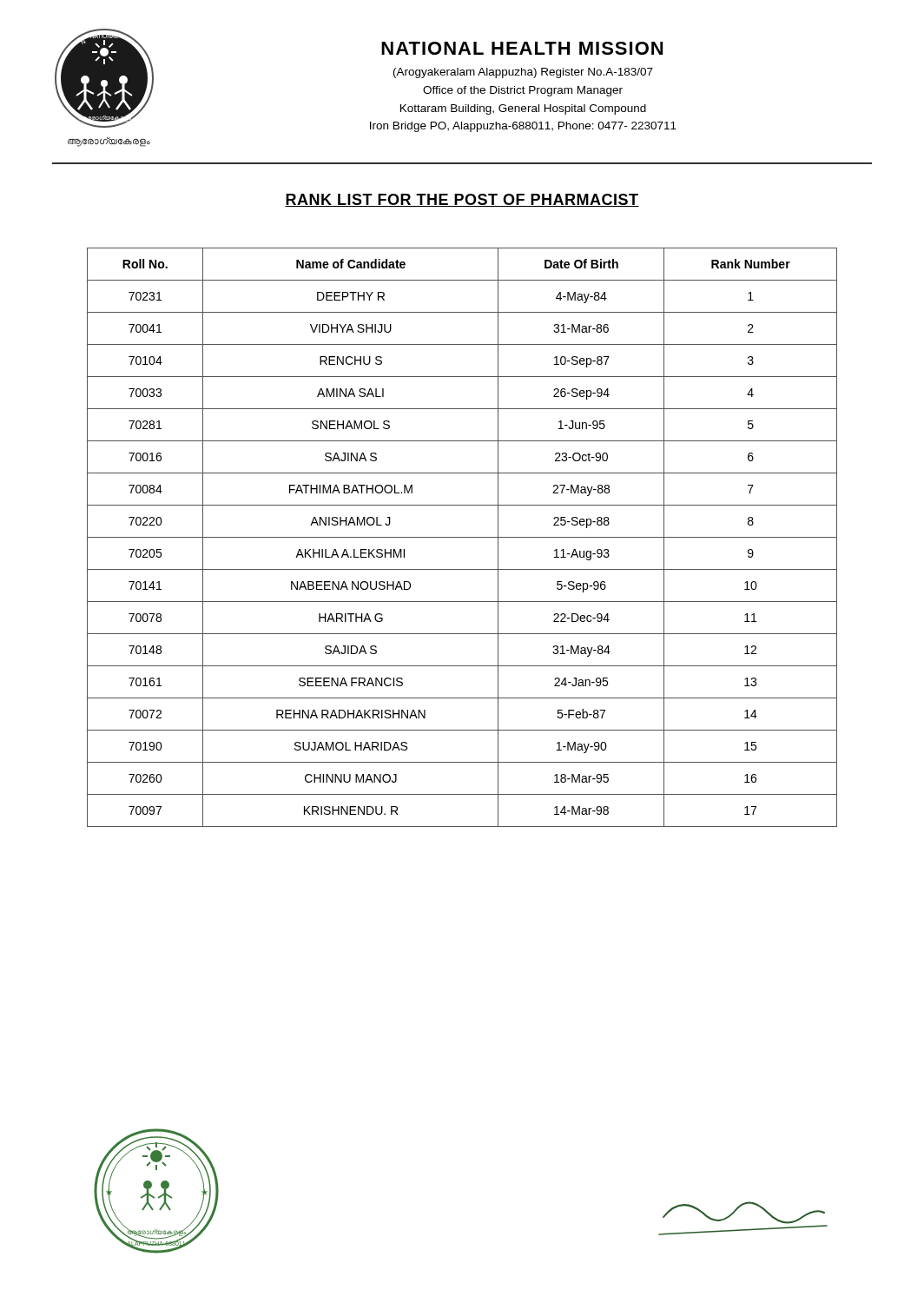Locate the table
The width and height of the screenshot is (924, 1303).
462,537
